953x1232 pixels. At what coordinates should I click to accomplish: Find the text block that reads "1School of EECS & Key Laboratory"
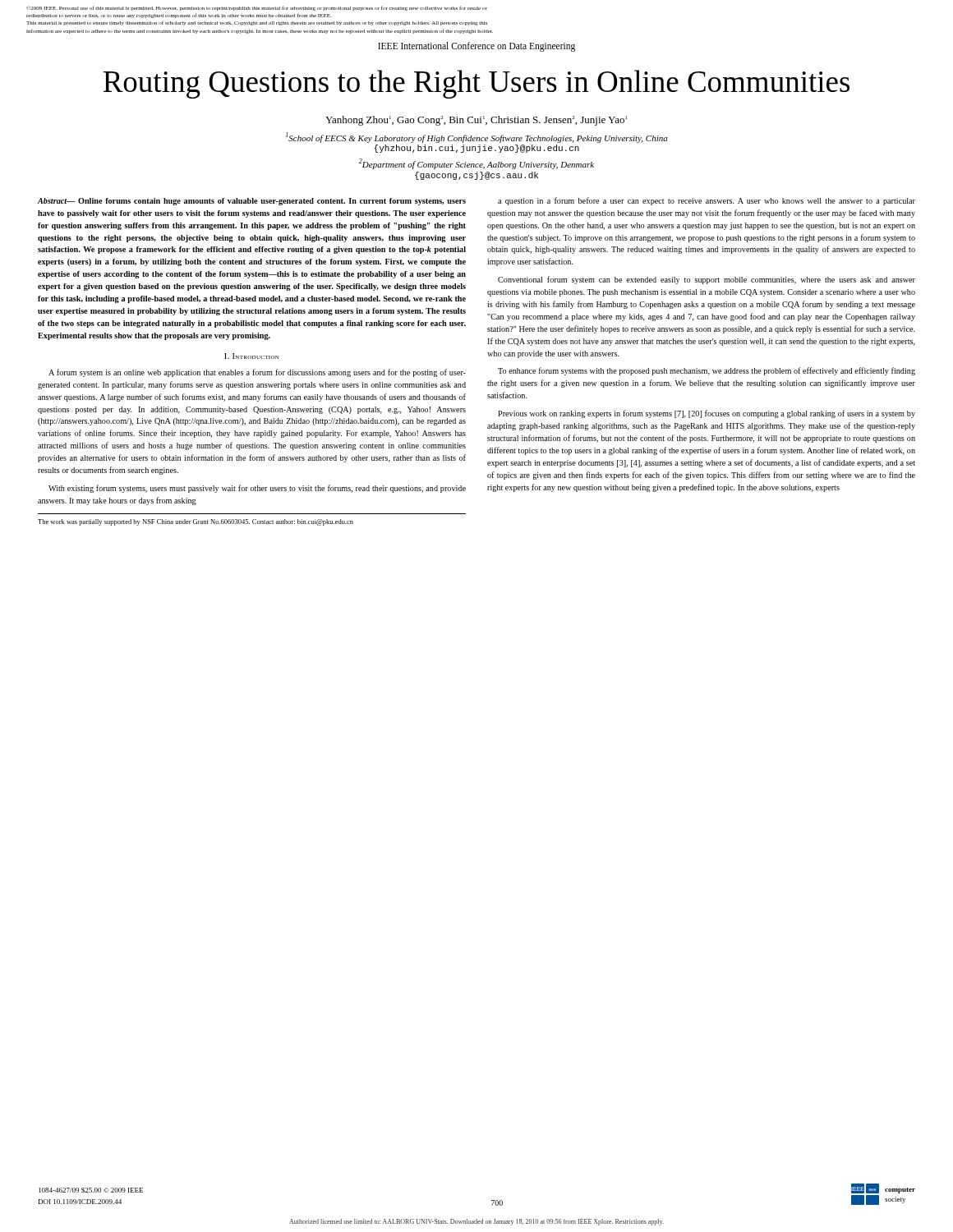pos(476,137)
